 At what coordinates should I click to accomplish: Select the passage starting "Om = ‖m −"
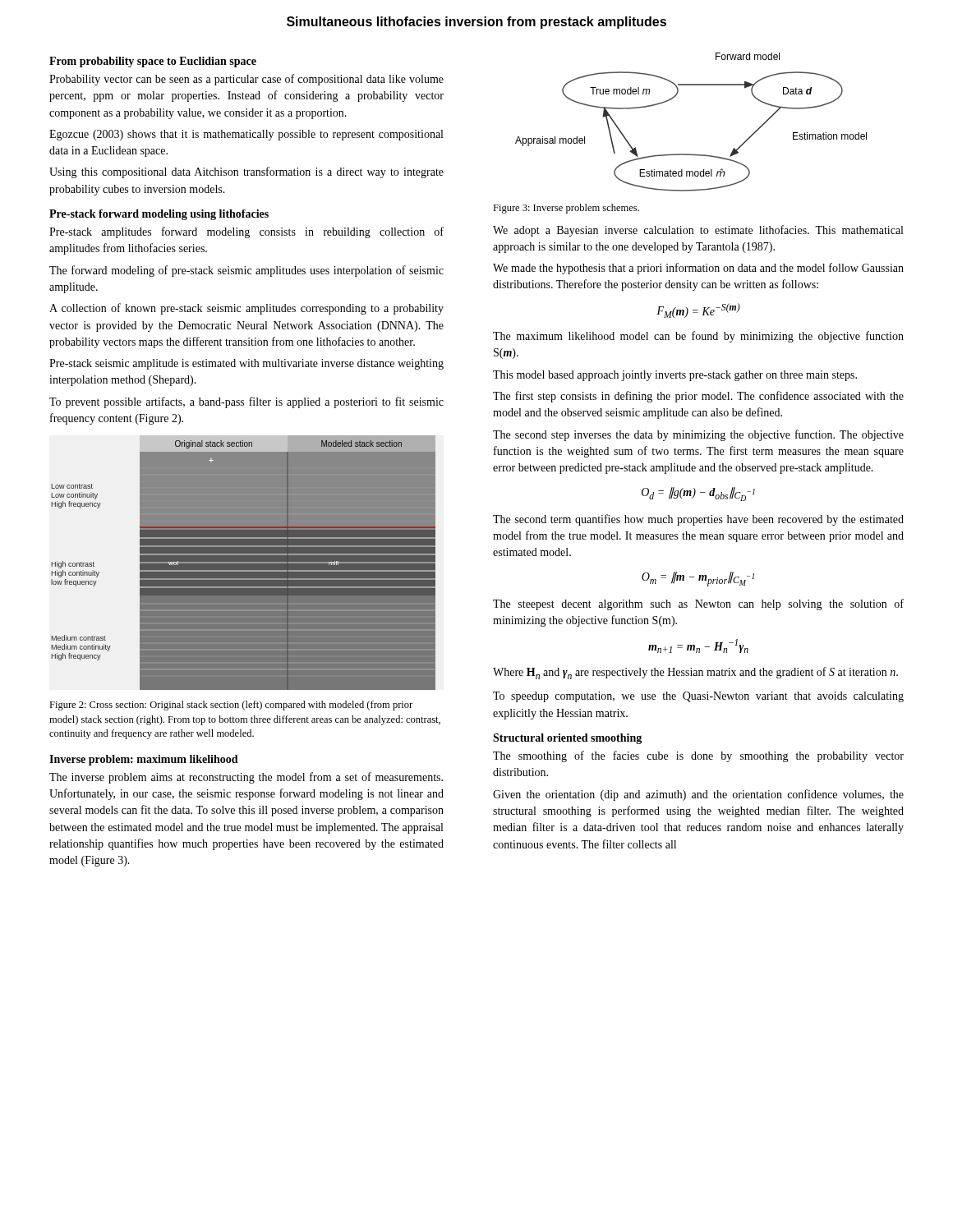click(698, 579)
